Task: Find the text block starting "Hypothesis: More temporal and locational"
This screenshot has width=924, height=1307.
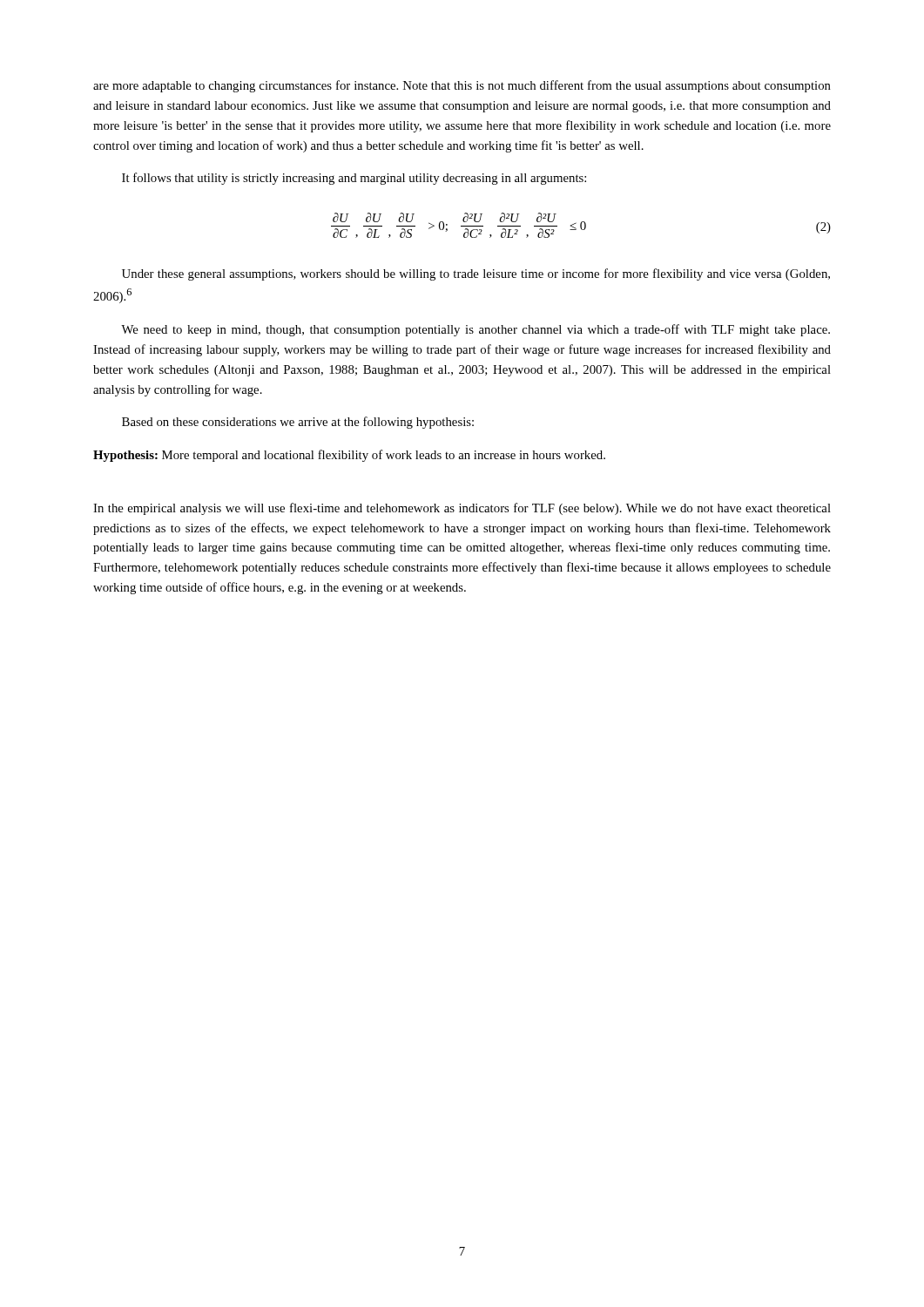Action: (462, 465)
